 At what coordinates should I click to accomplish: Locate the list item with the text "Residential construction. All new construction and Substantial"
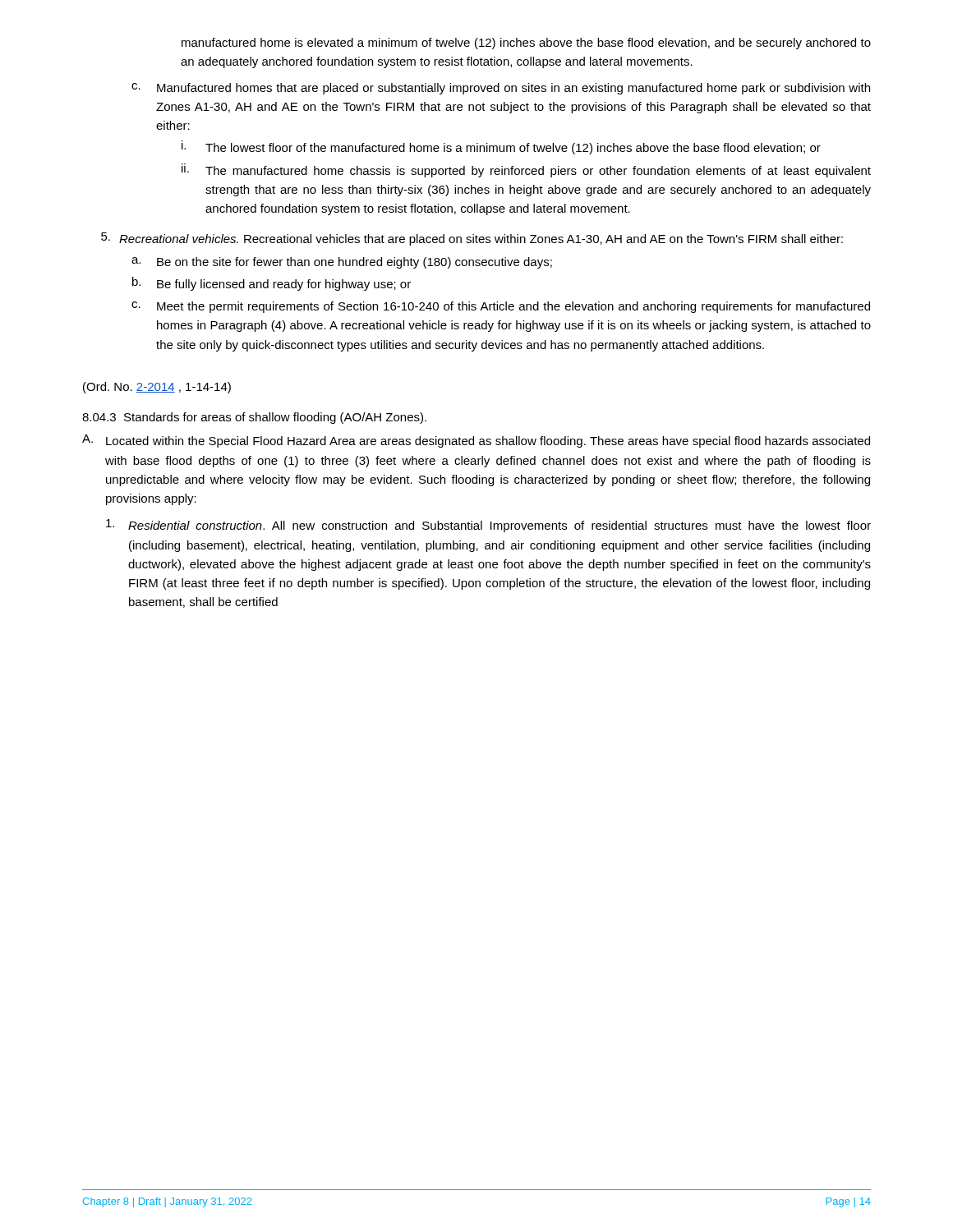tap(488, 564)
